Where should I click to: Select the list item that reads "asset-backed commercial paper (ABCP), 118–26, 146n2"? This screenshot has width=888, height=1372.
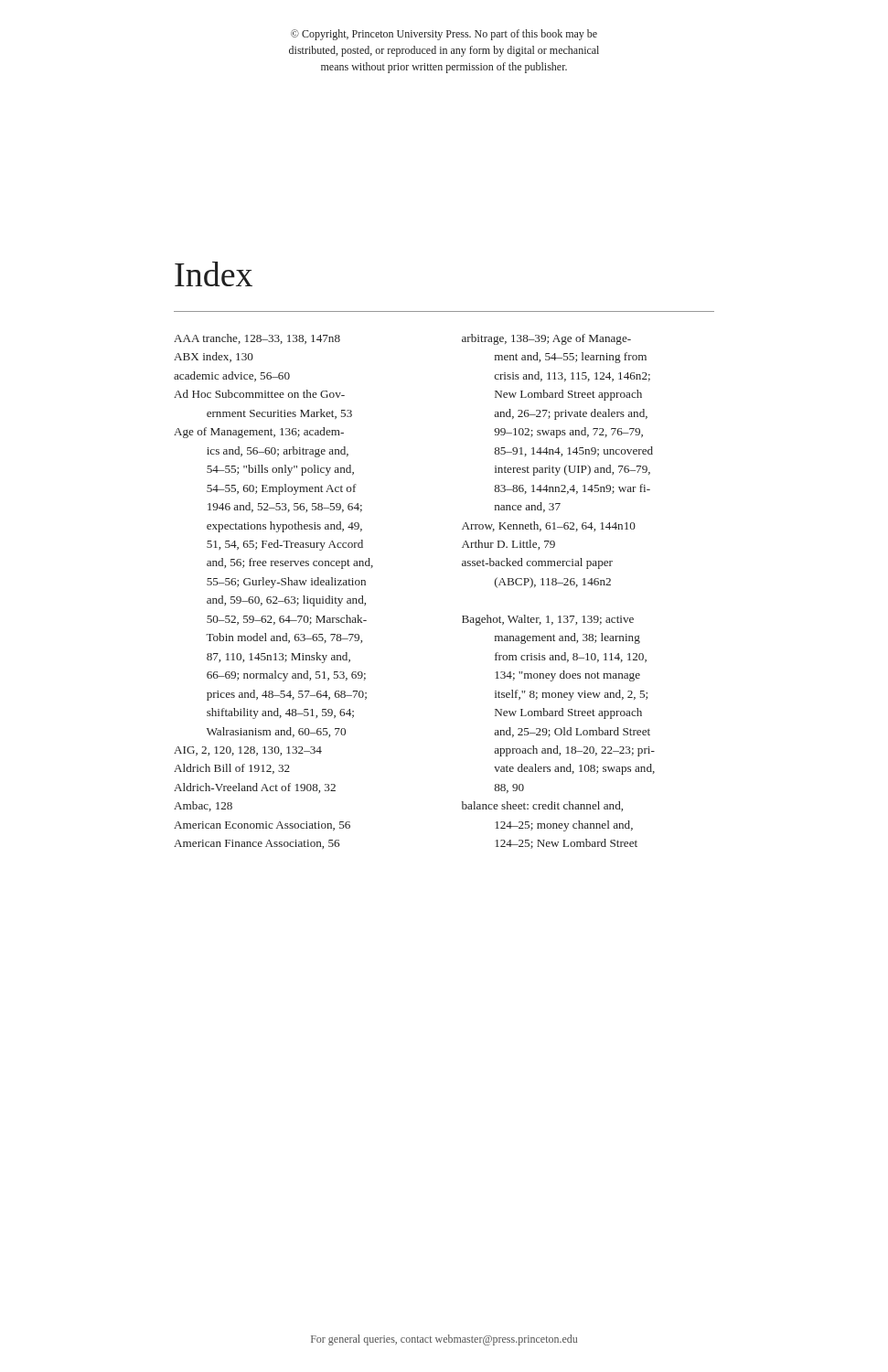[x=588, y=572]
